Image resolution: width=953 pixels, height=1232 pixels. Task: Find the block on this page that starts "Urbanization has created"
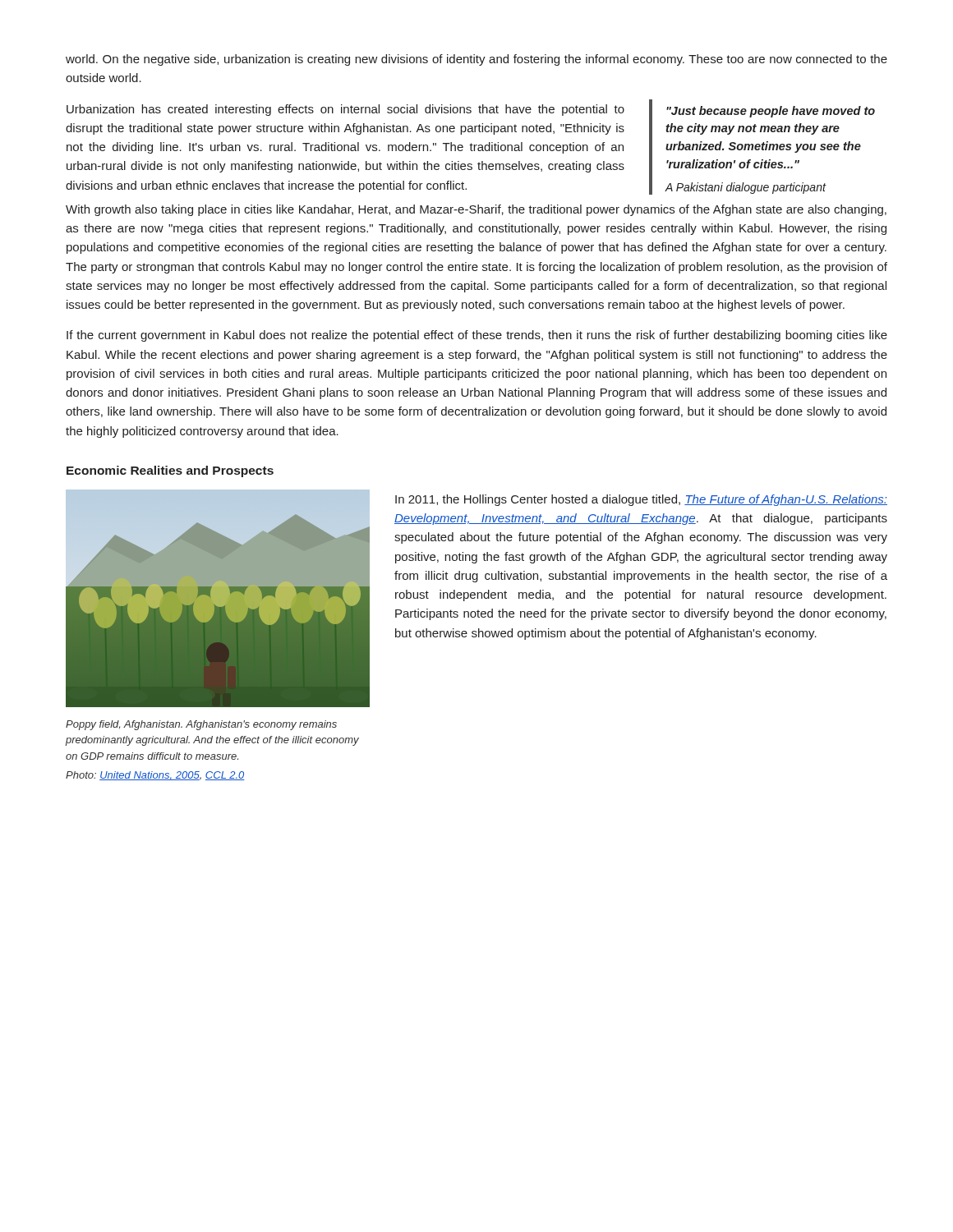click(x=345, y=147)
